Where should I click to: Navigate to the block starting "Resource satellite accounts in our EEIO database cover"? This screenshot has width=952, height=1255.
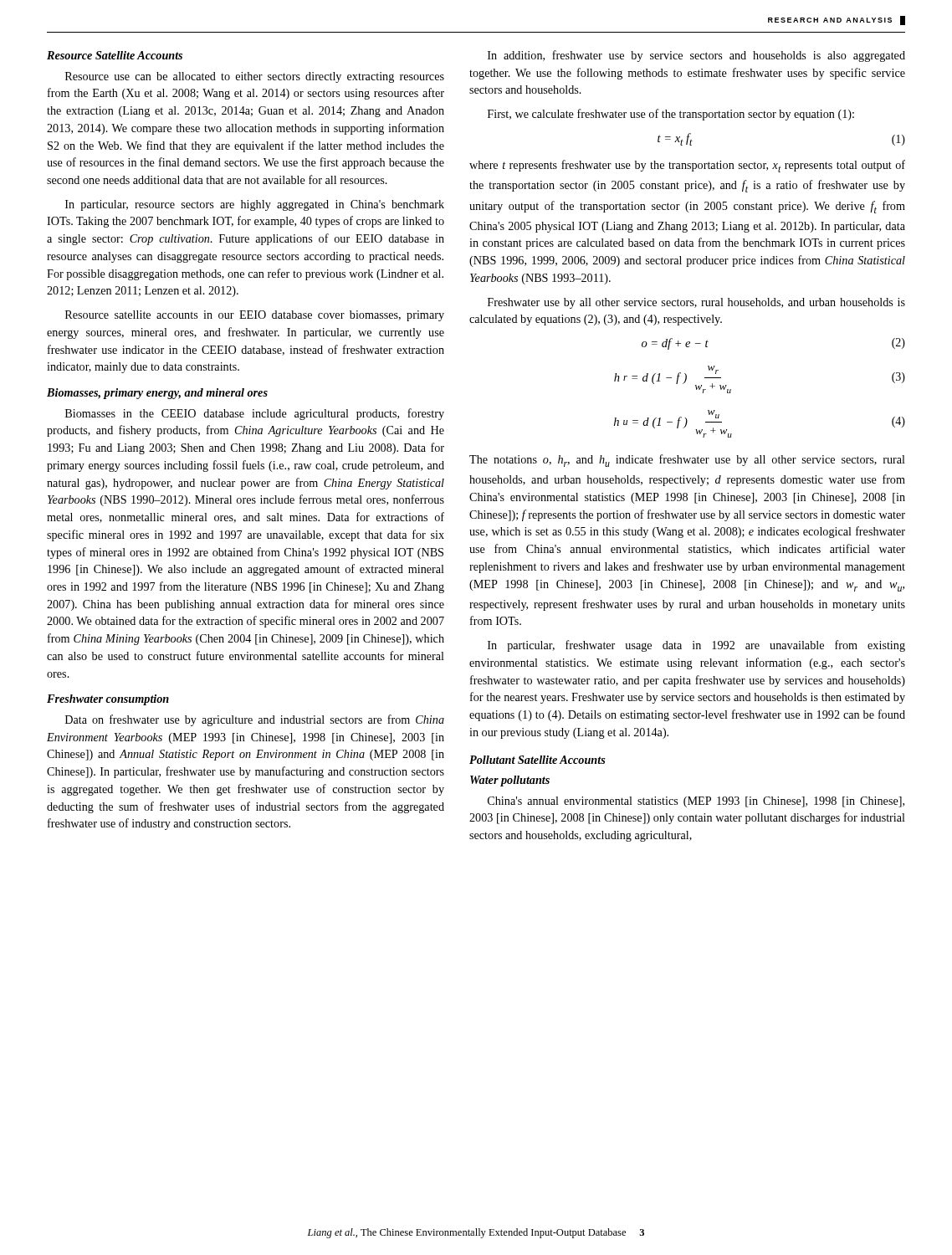(x=246, y=341)
